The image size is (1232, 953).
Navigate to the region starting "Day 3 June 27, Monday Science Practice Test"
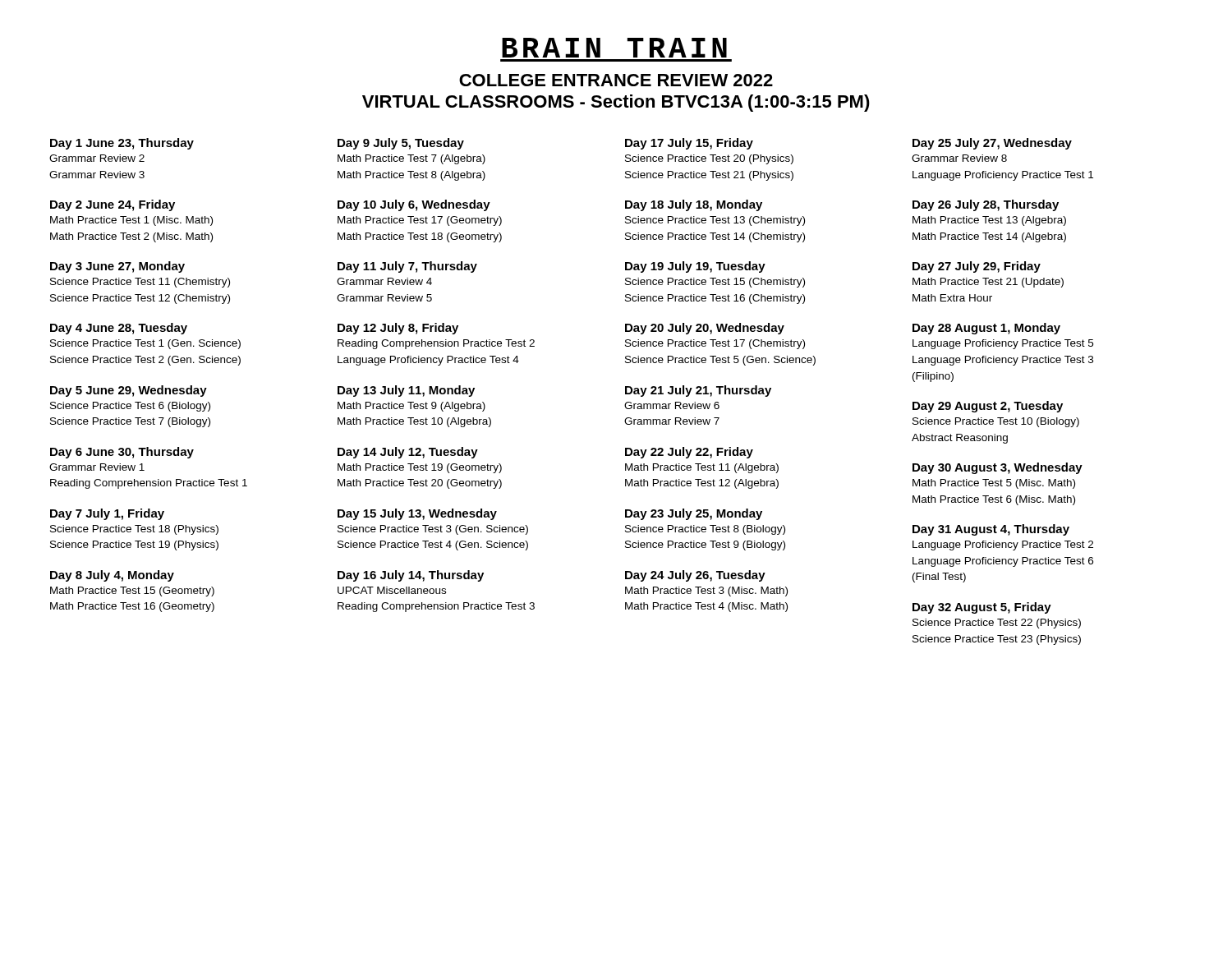click(x=185, y=282)
